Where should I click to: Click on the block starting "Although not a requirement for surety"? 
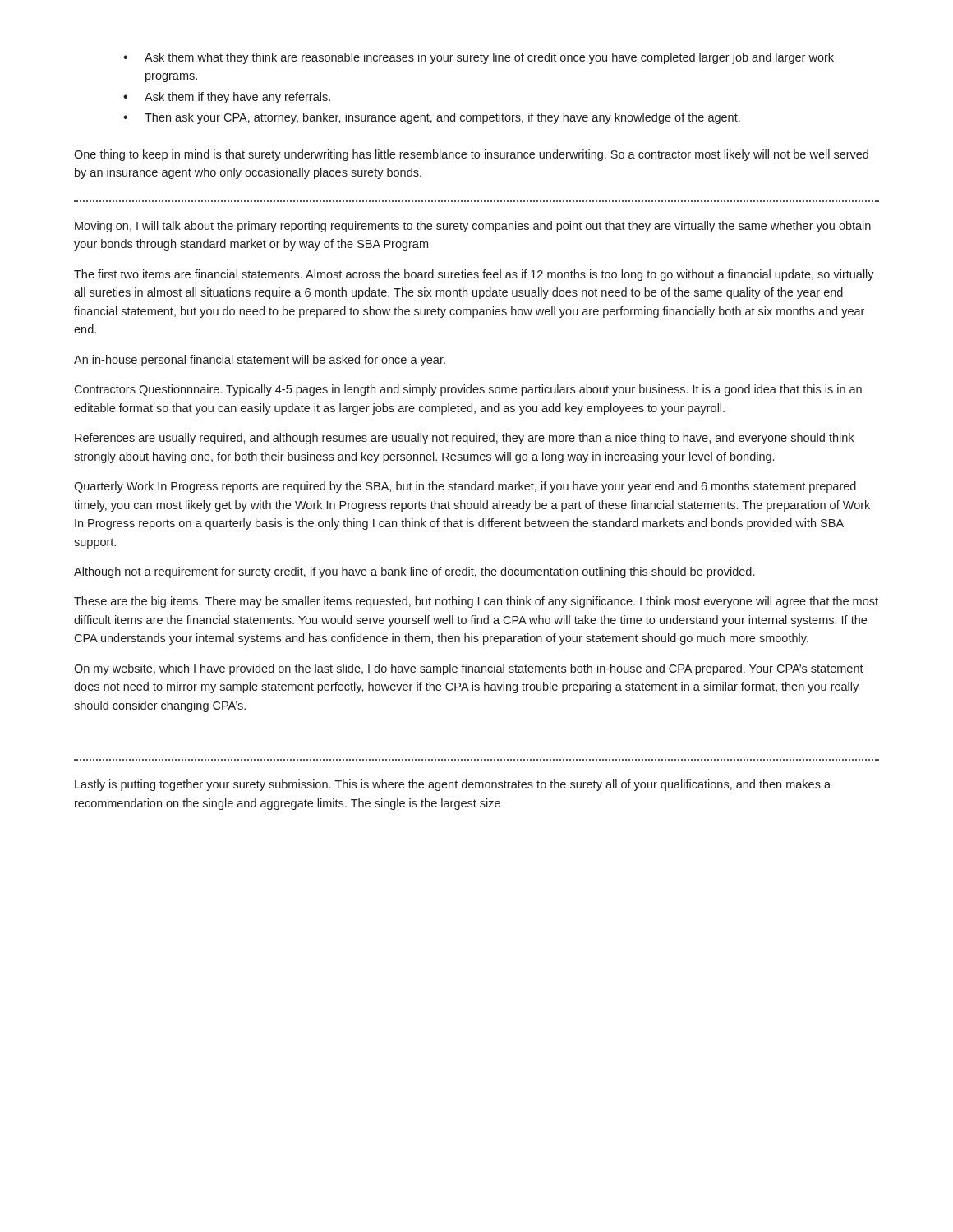(x=415, y=572)
